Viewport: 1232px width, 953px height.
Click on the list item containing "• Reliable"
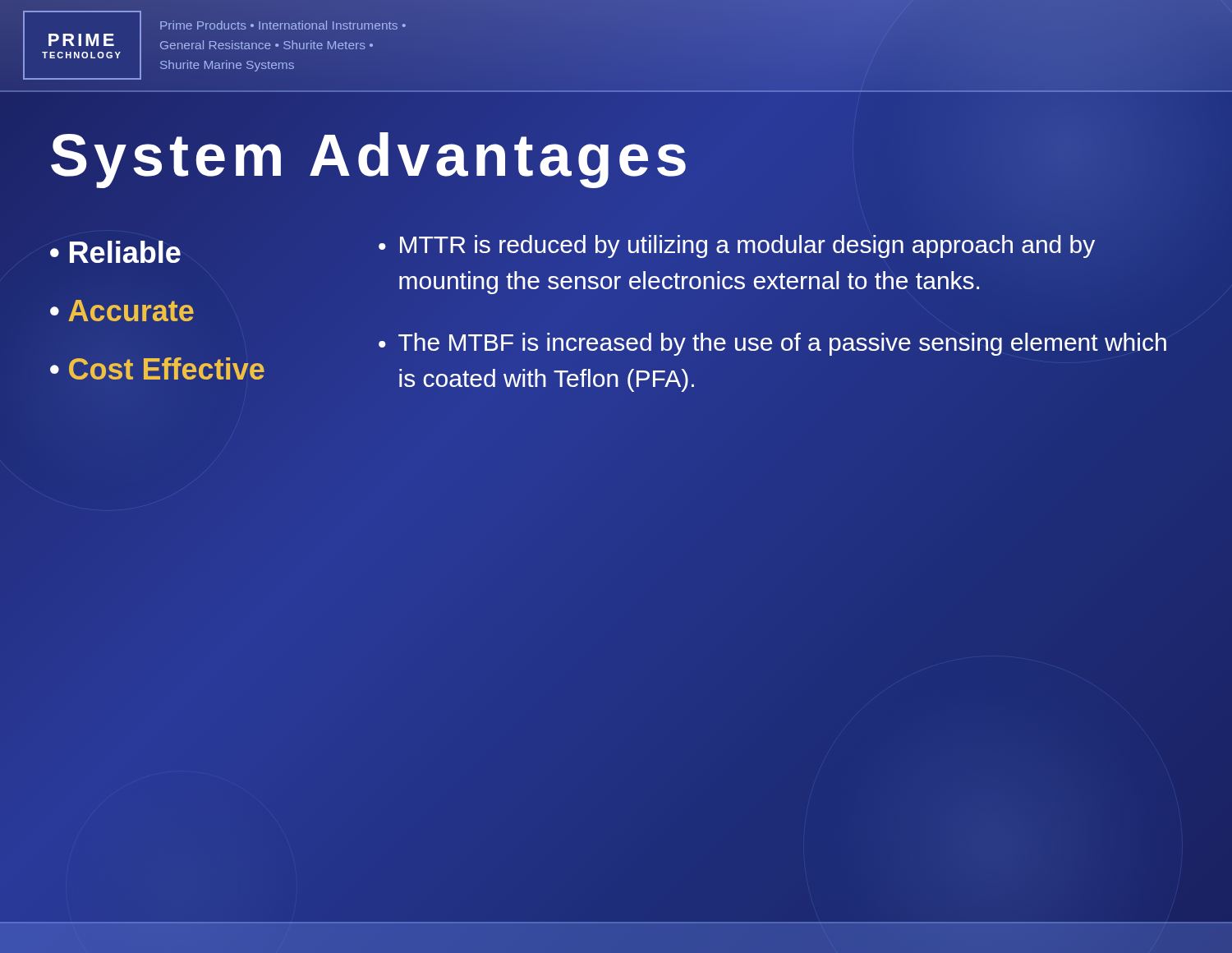tap(115, 253)
